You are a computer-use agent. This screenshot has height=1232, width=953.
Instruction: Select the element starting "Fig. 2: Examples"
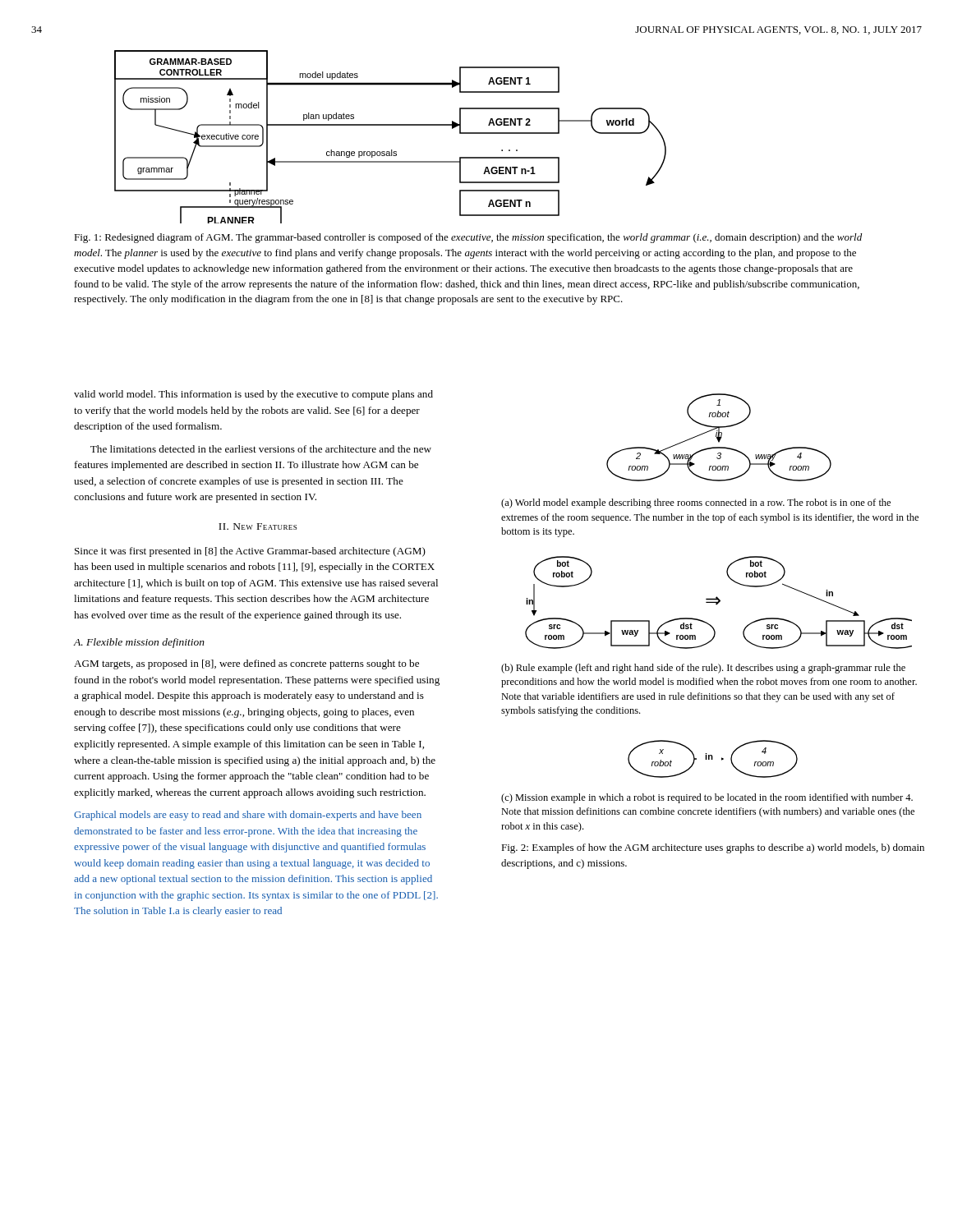(x=713, y=855)
